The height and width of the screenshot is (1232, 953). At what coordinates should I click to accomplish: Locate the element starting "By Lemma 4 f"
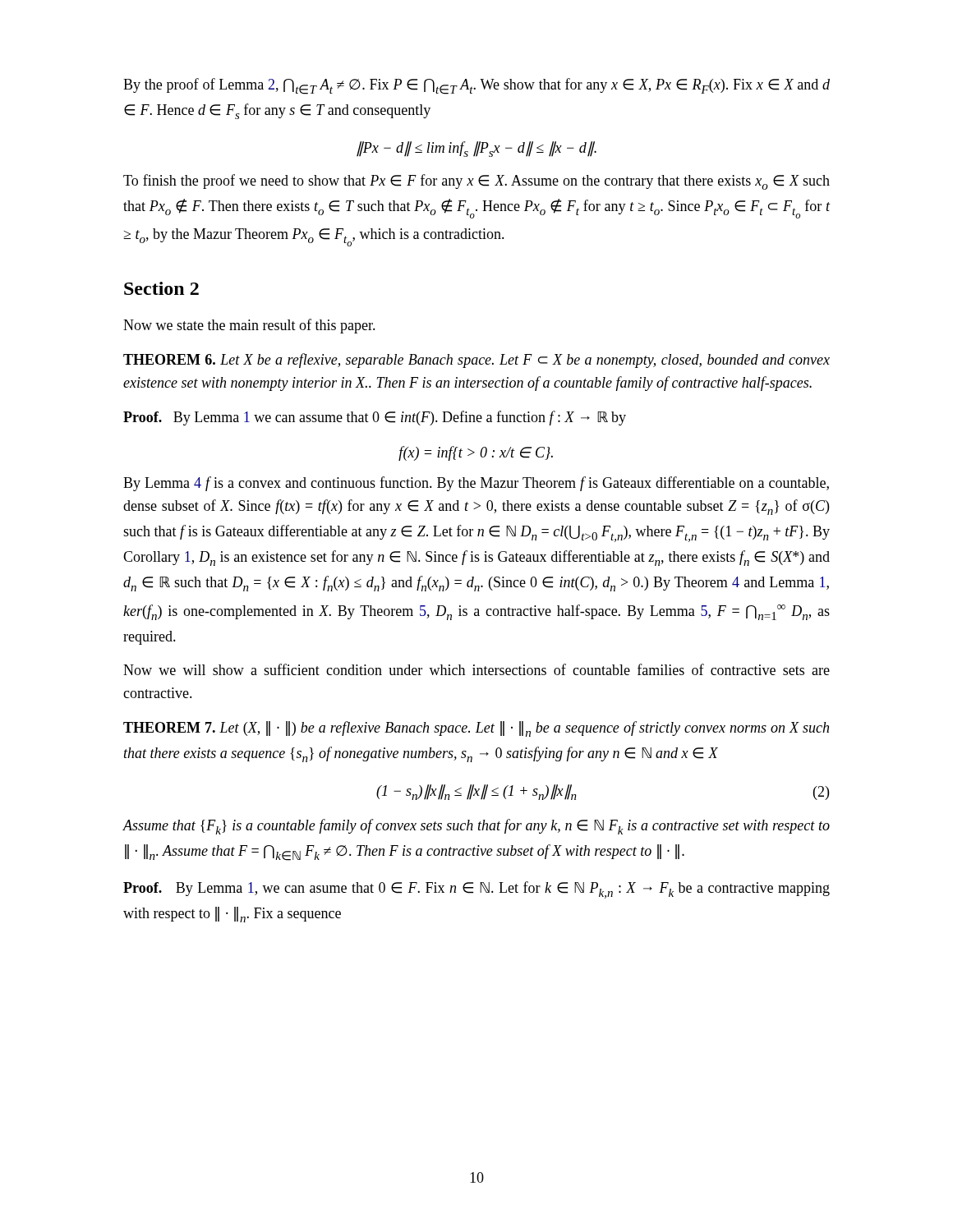click(476, 560)
